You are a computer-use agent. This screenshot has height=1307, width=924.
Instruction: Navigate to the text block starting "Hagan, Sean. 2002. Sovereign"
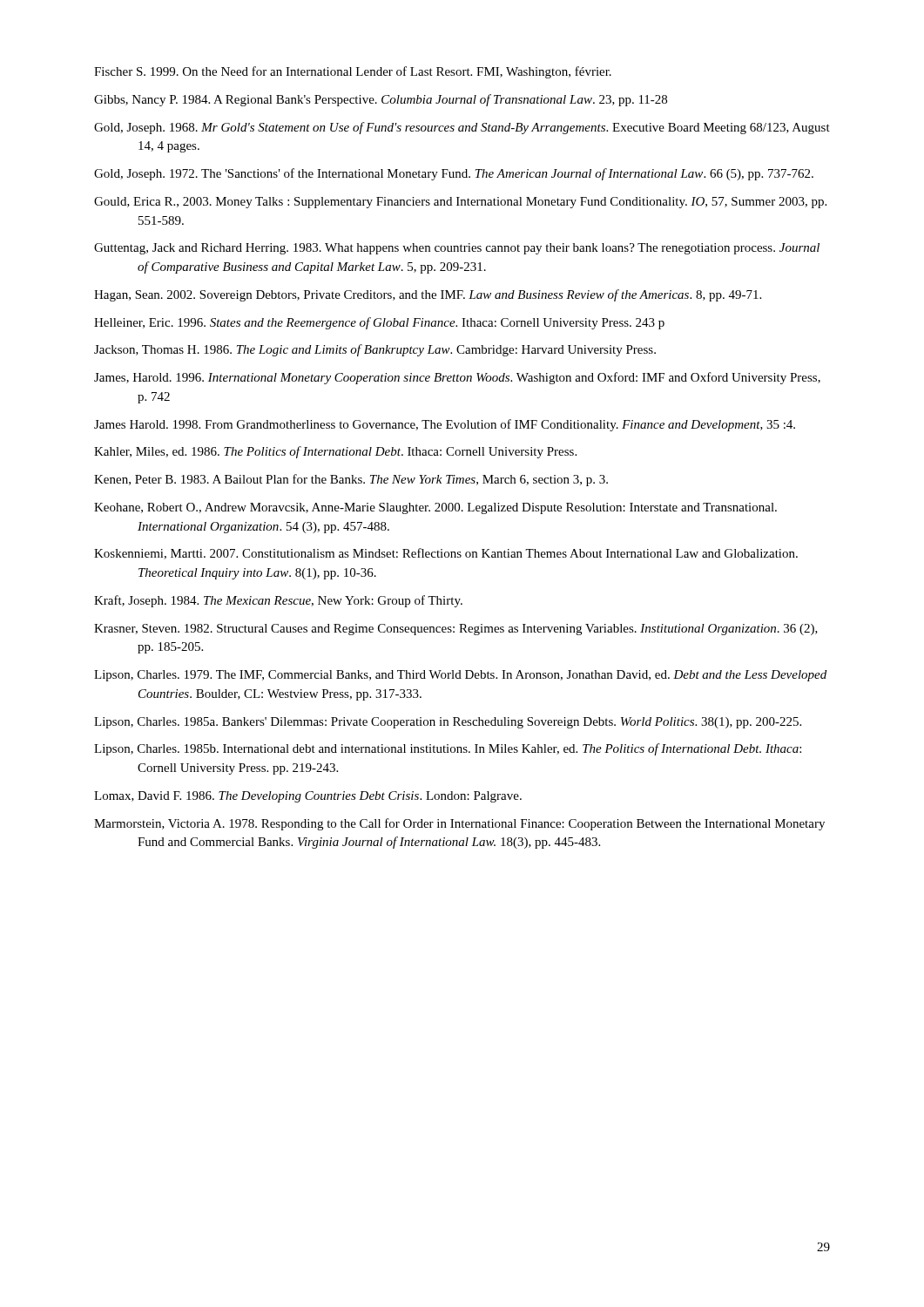tap(428, 294)
